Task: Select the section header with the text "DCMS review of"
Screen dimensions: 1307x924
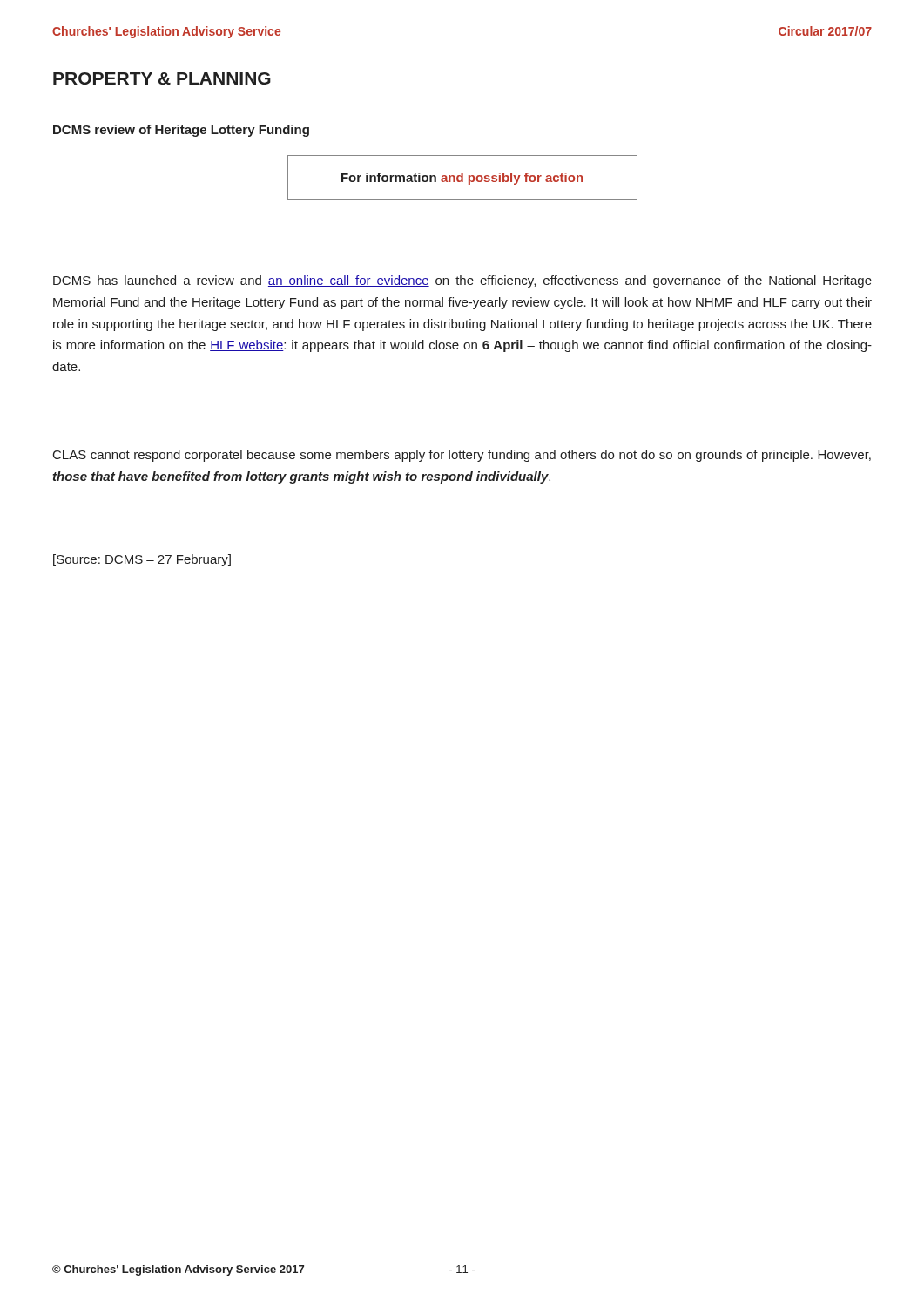Action: [181, 131]
